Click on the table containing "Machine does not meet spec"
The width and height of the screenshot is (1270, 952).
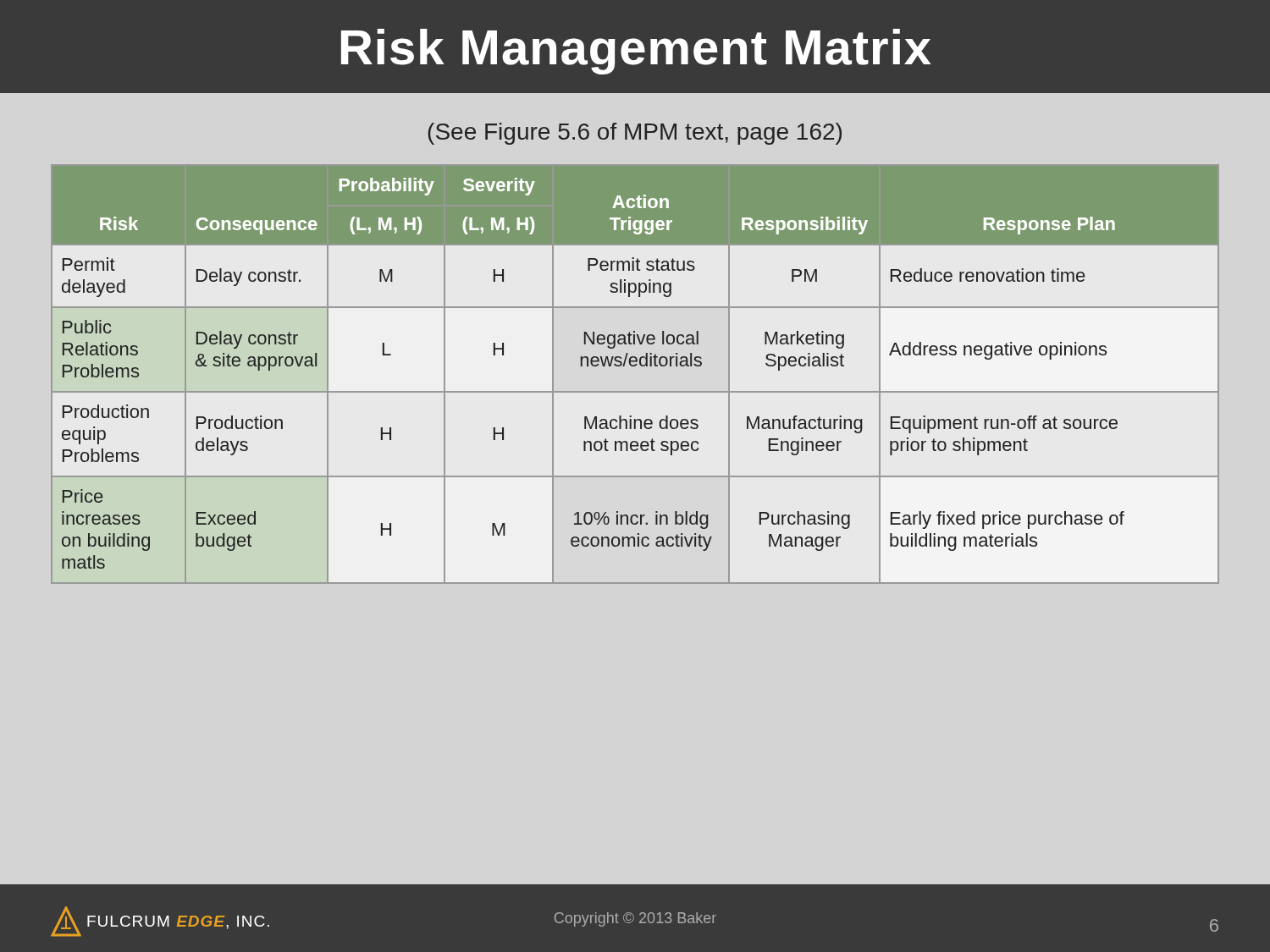pyautogui.click(x=635, y=374)
